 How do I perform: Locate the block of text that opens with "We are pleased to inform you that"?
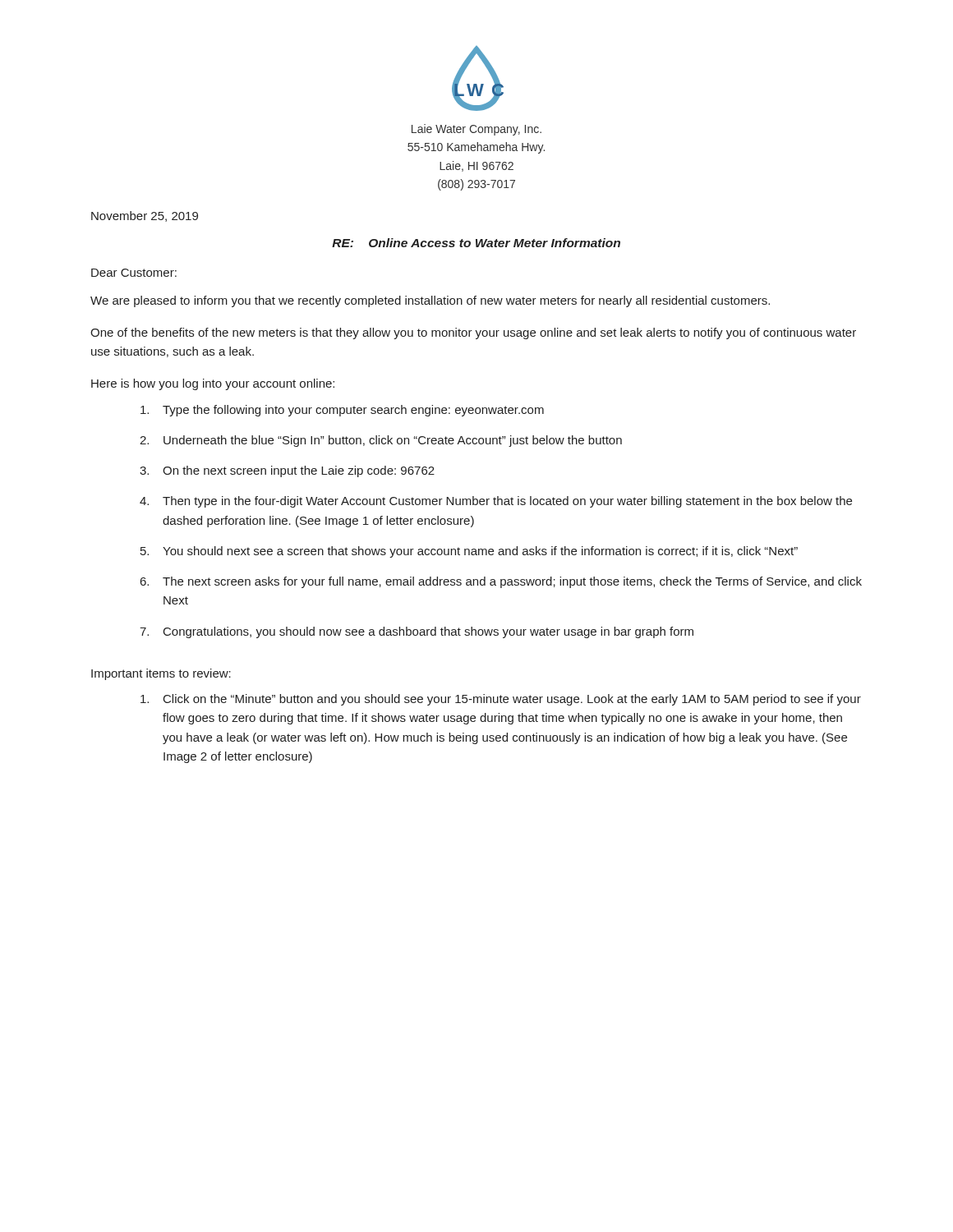click(x=431, y=300)
